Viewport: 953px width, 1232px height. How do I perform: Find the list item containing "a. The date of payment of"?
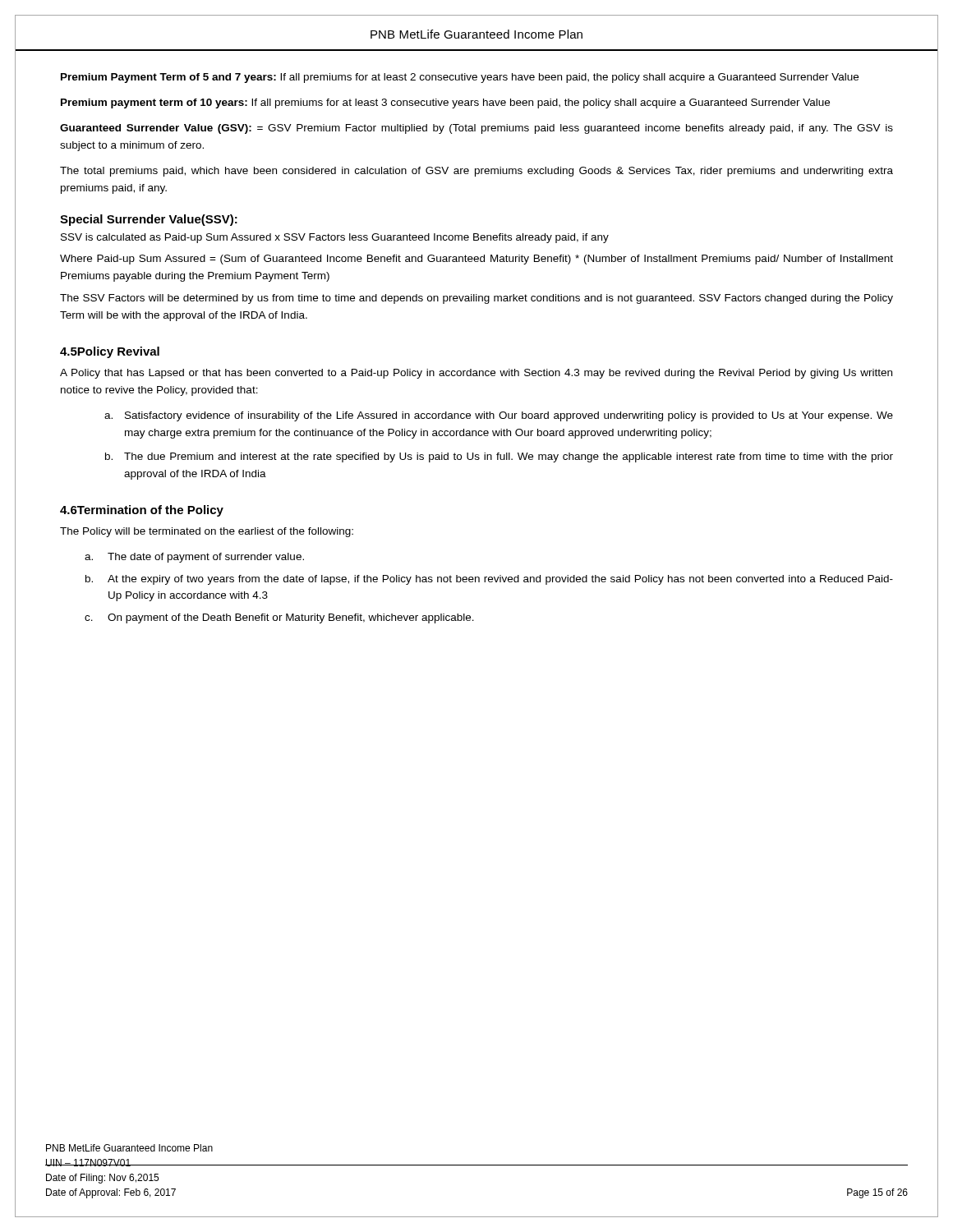(x=194, y=558)
